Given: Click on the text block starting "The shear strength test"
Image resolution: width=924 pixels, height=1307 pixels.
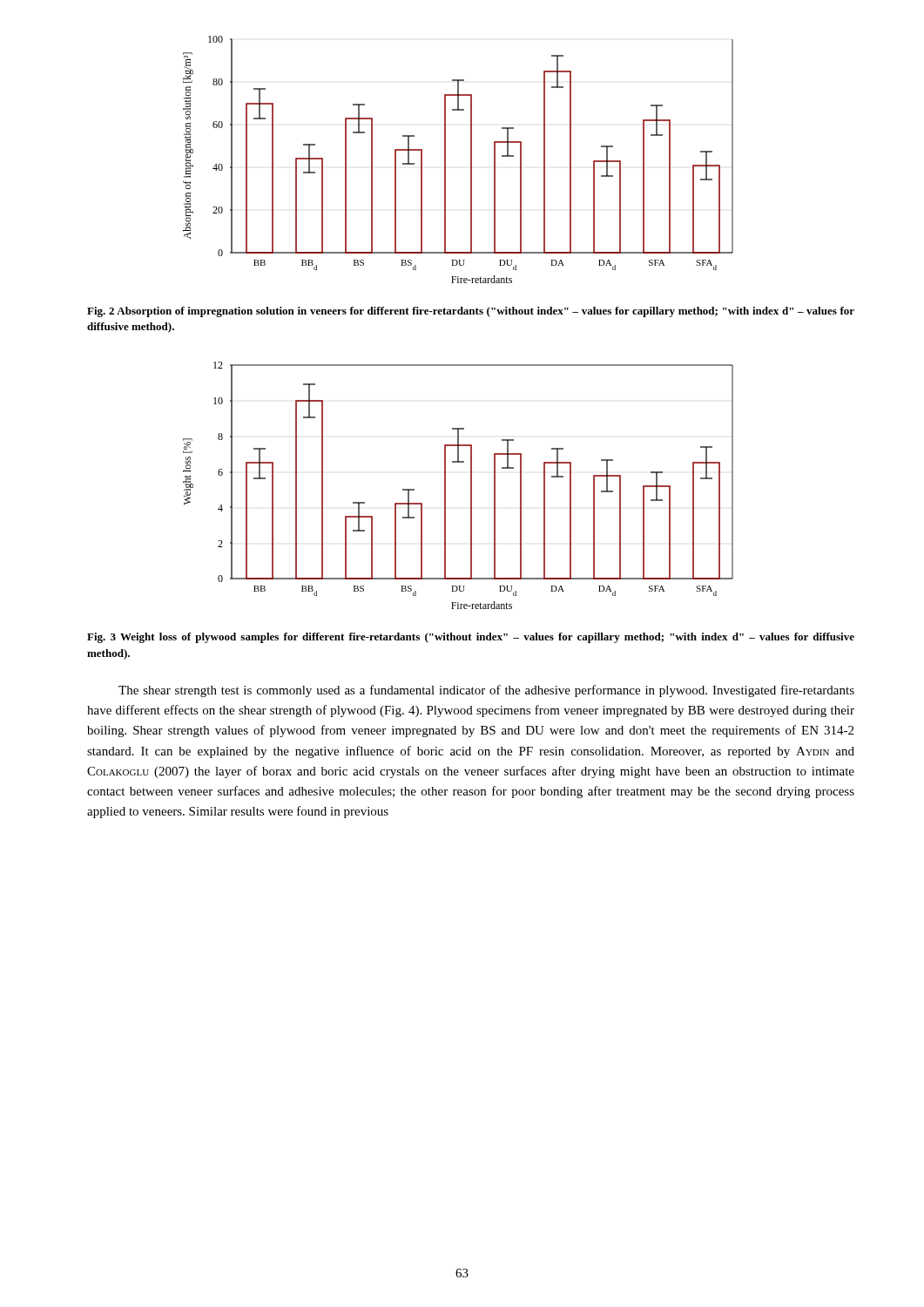Looking at the screenshot, I should (x=471, y=751).
